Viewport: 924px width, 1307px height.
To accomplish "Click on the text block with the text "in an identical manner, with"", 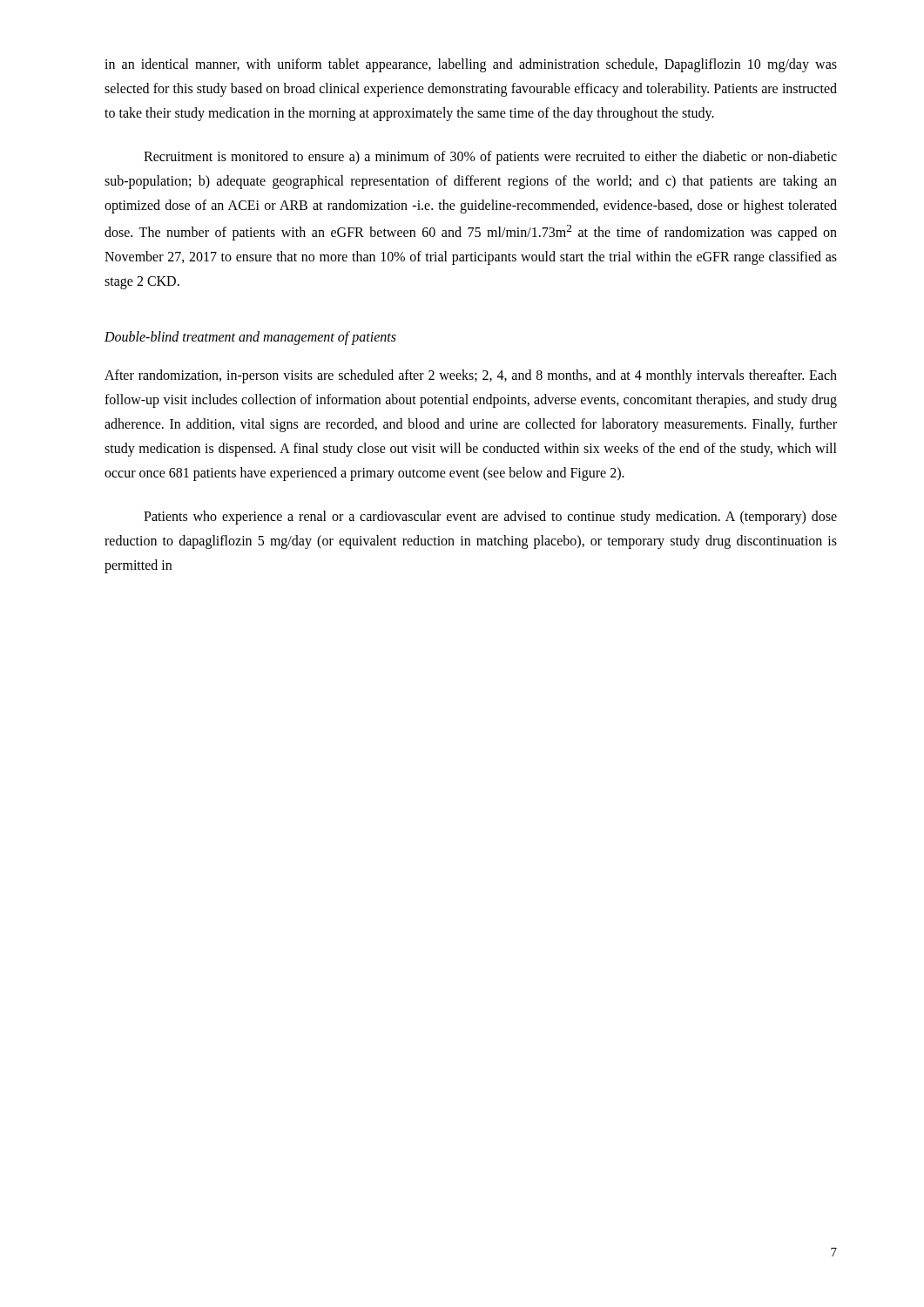I will (471, 173).
